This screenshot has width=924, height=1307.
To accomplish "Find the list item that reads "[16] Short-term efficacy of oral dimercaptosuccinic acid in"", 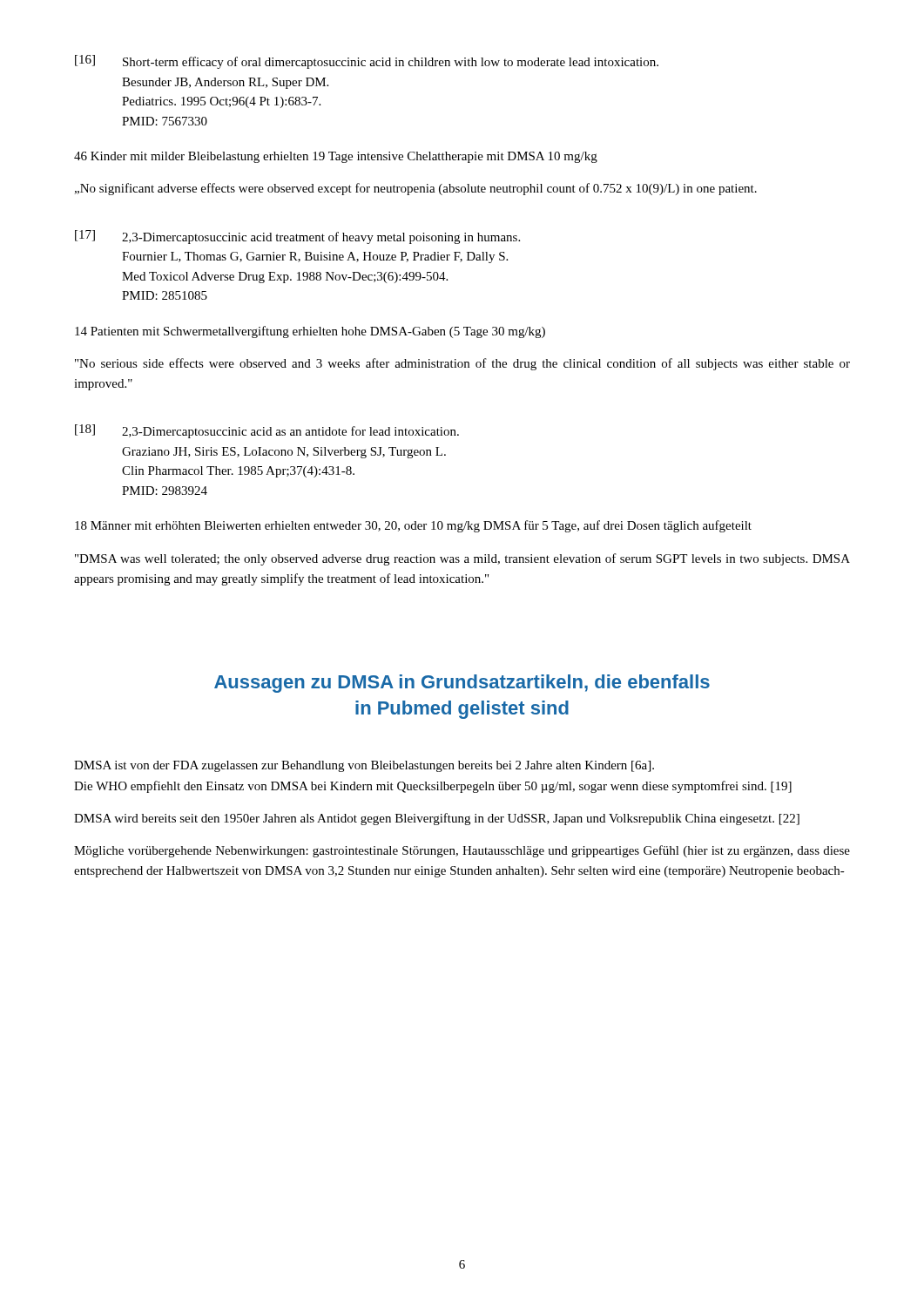I will pos(367,62).
